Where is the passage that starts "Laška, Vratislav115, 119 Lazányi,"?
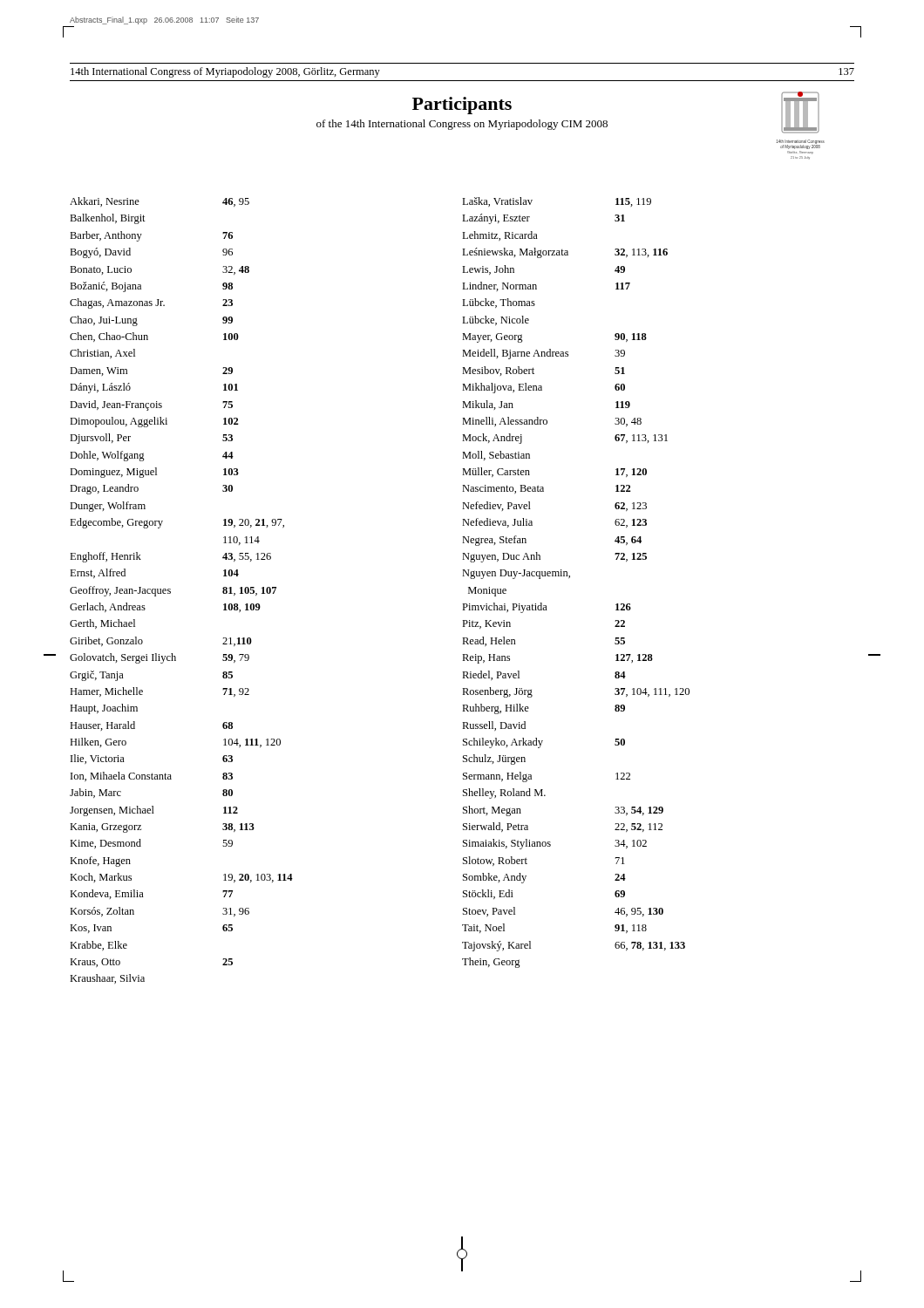The height and width of the screenshot is (1308, 924). click(503, 202)
